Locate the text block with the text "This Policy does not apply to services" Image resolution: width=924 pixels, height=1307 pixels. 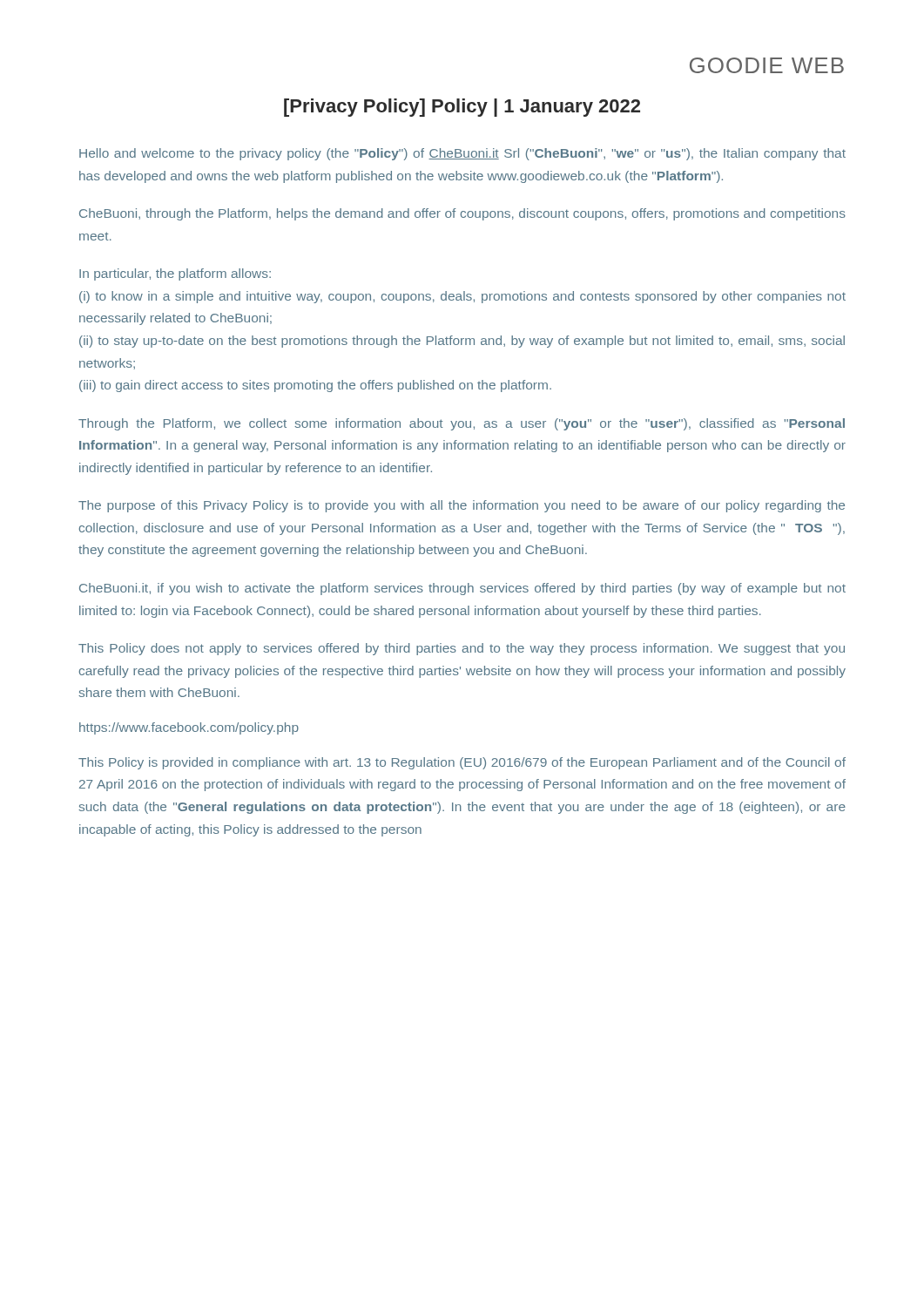pyautogui.click(x=462, y=670)
